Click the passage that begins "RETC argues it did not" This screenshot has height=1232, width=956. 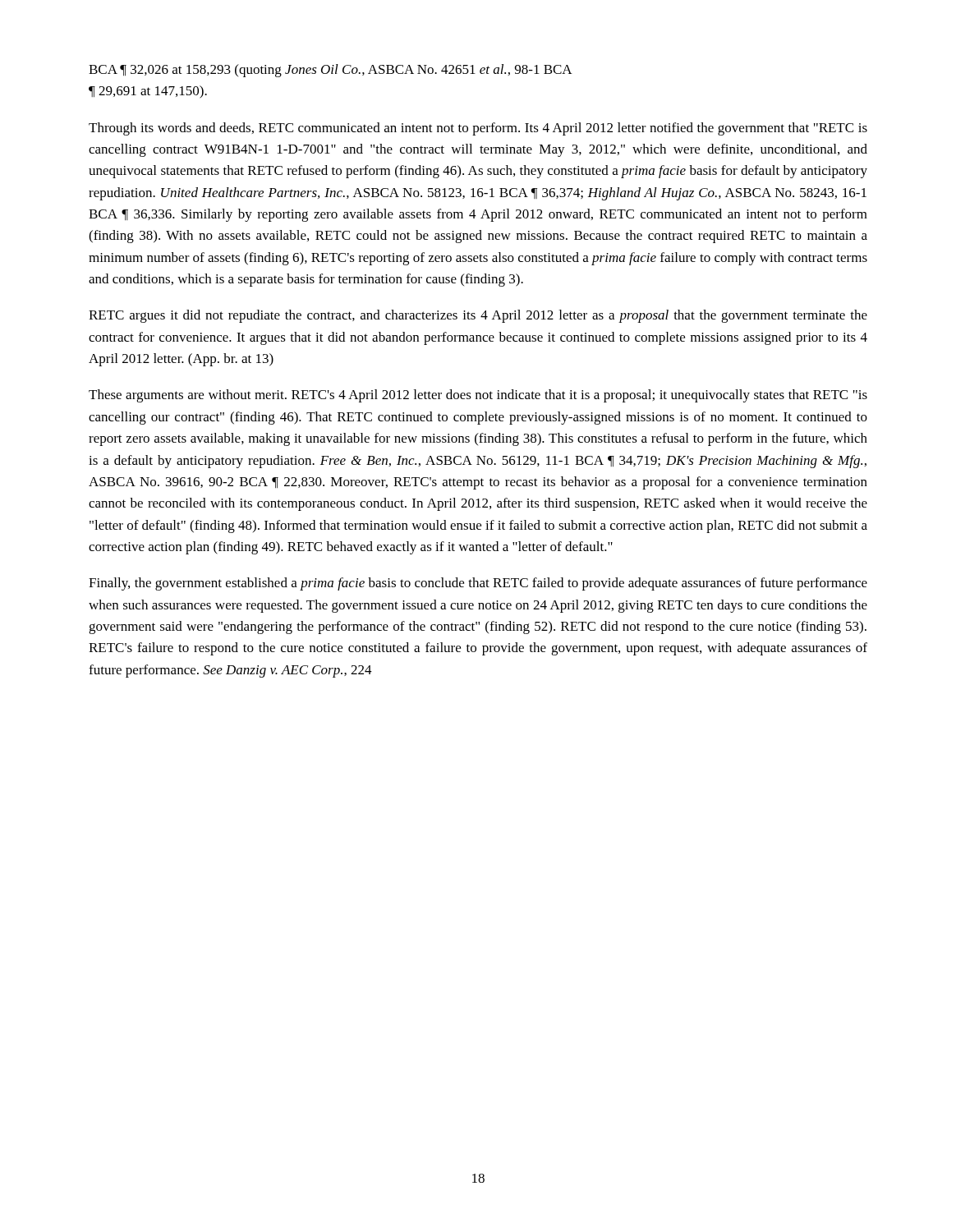(478, 338)
